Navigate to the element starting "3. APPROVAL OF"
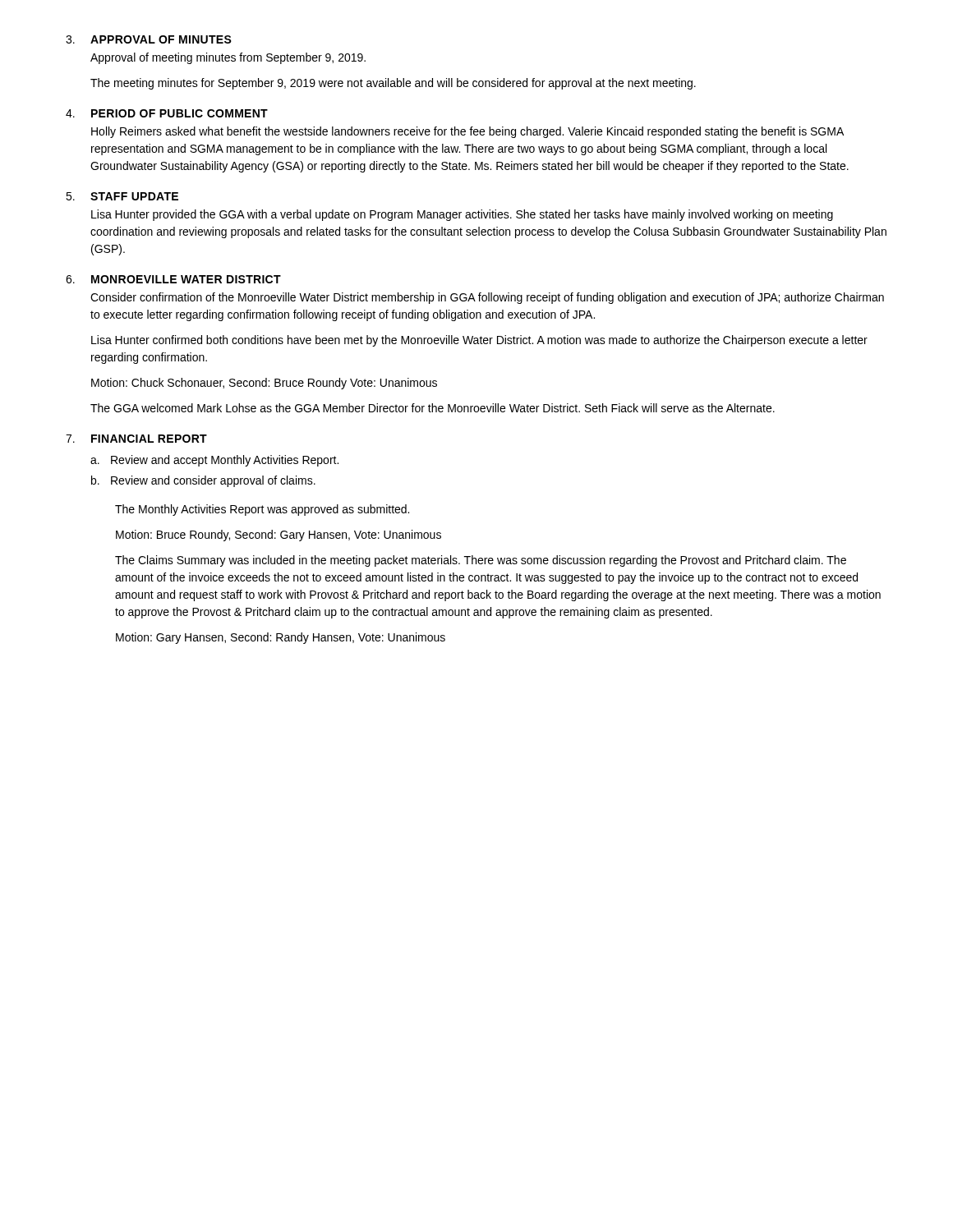This screenshot has height=1232, width=953. [x=149, y=39]
